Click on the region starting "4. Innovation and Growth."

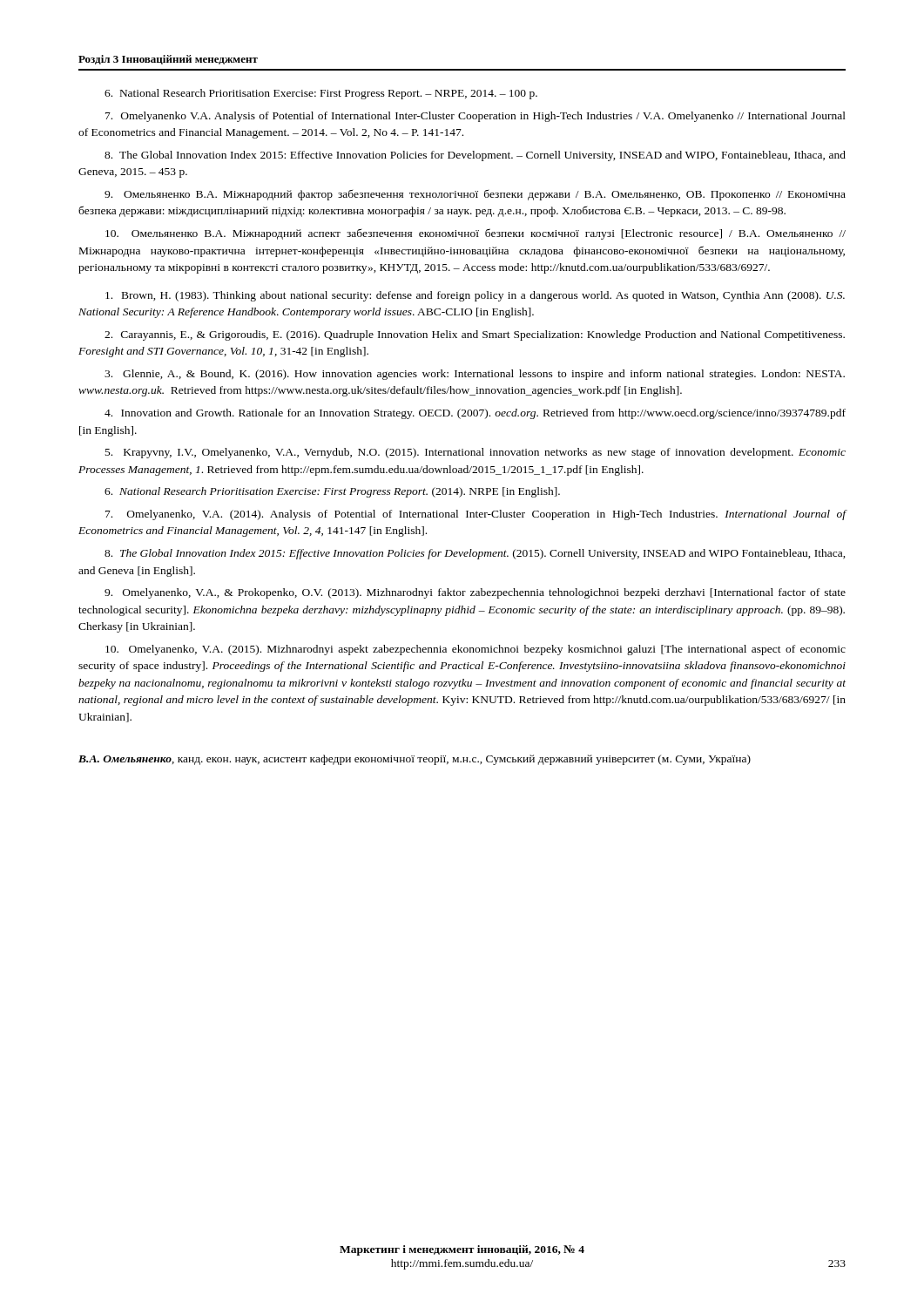click(x=462, y=421)
